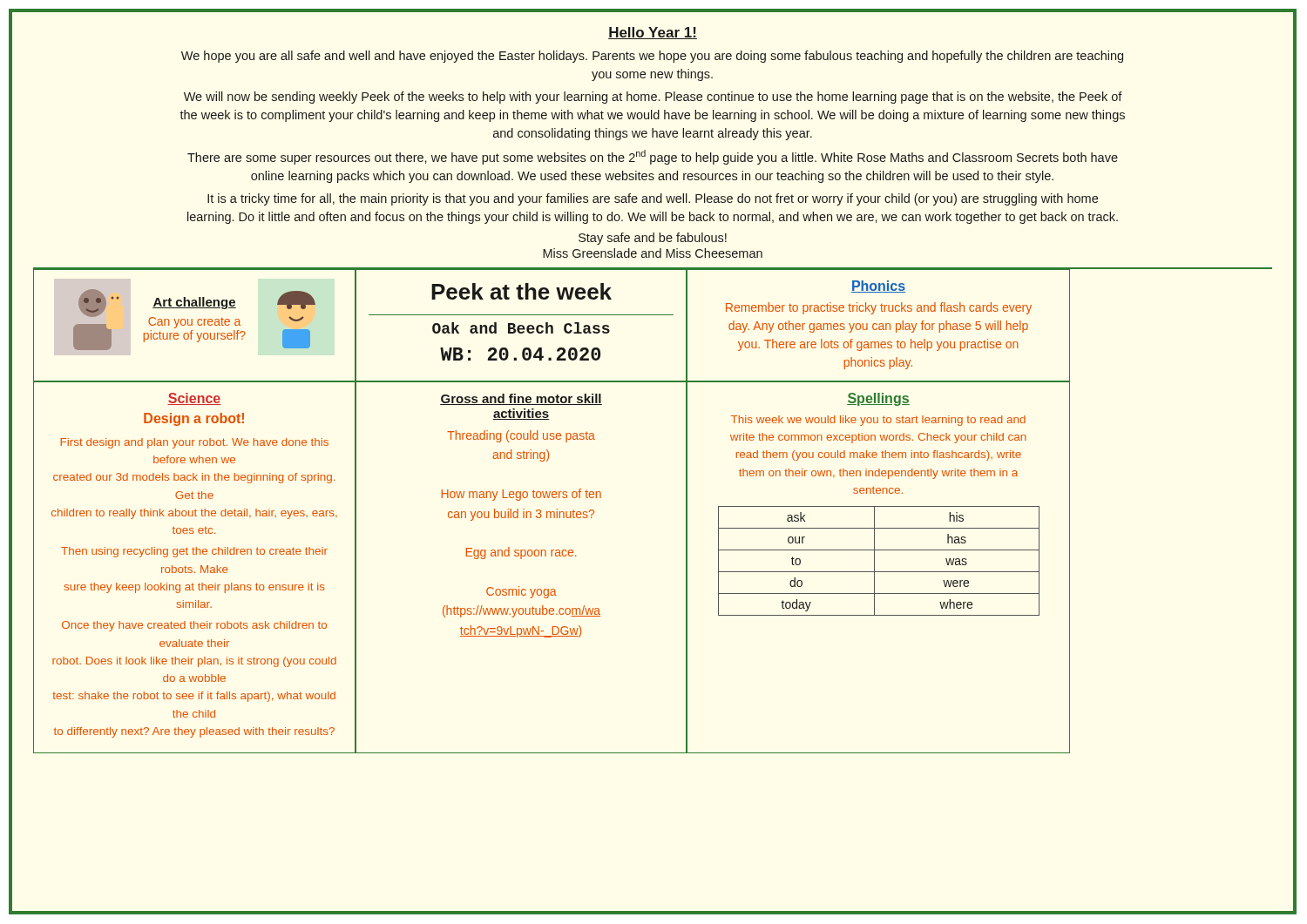
Task: Click on the text block starting "There are some super resources out"
Action: point(653,165)
